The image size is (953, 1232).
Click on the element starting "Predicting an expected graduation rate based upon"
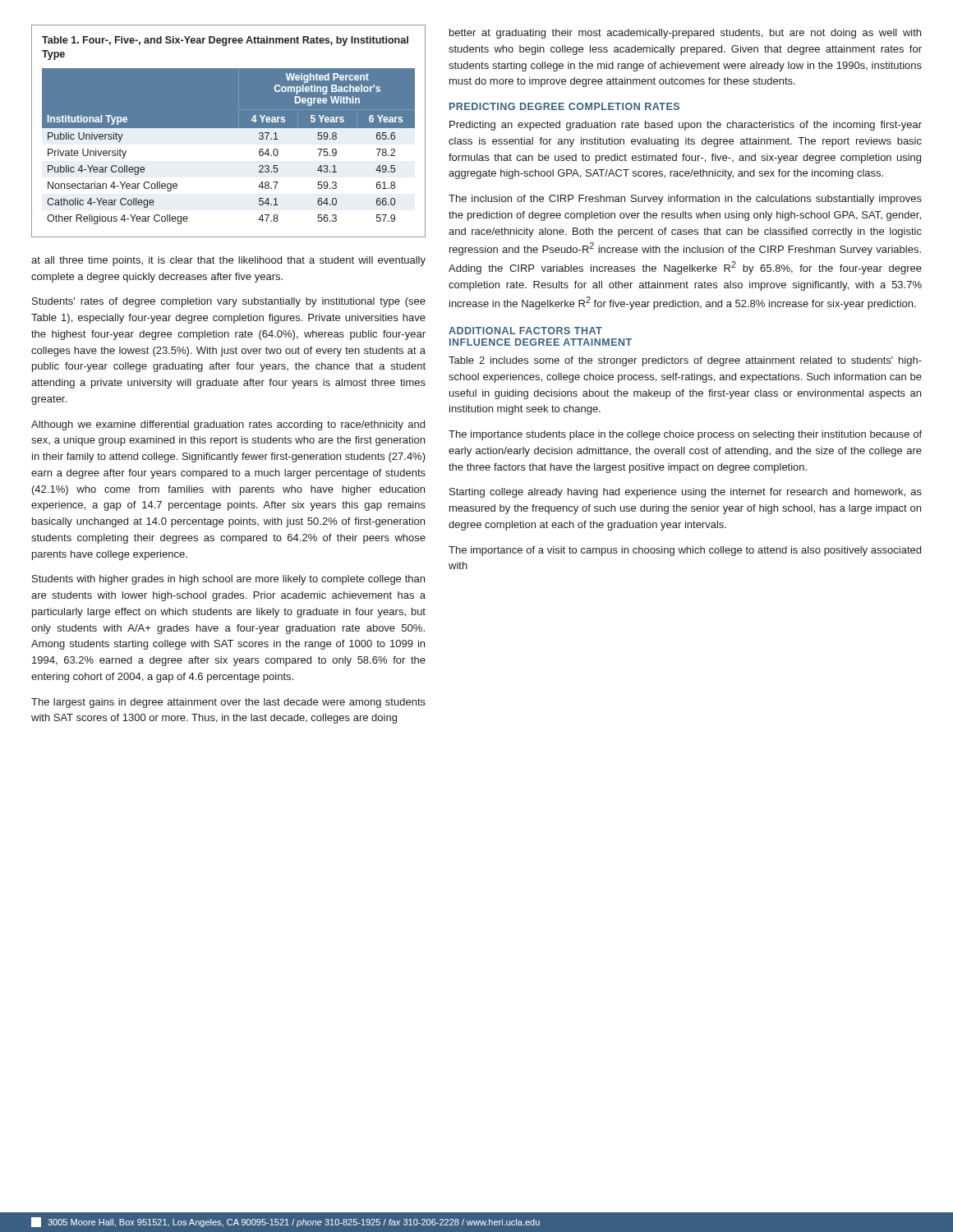tap(685, 149)
